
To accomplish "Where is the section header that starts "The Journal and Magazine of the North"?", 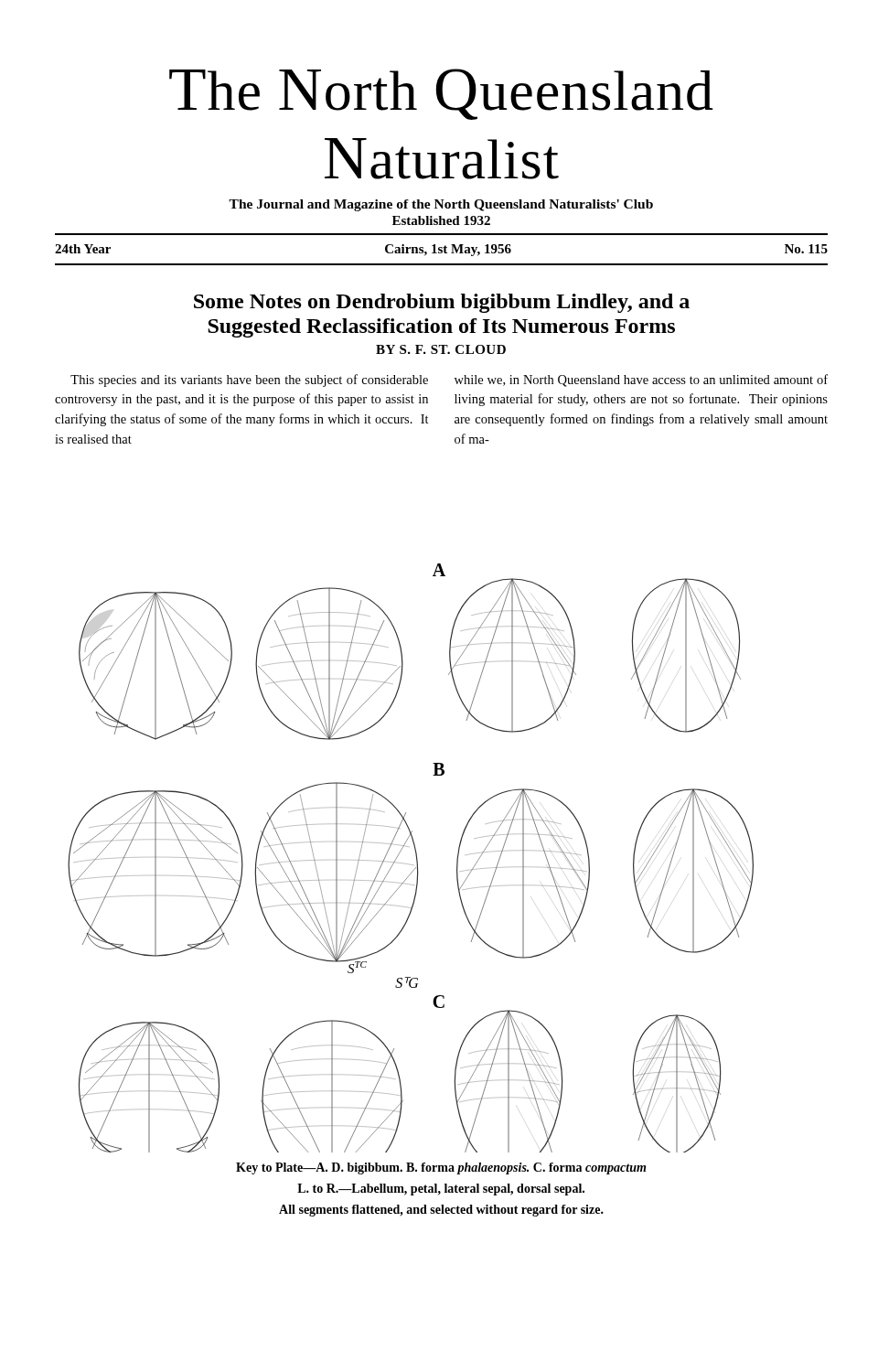I will click(441, 212).
